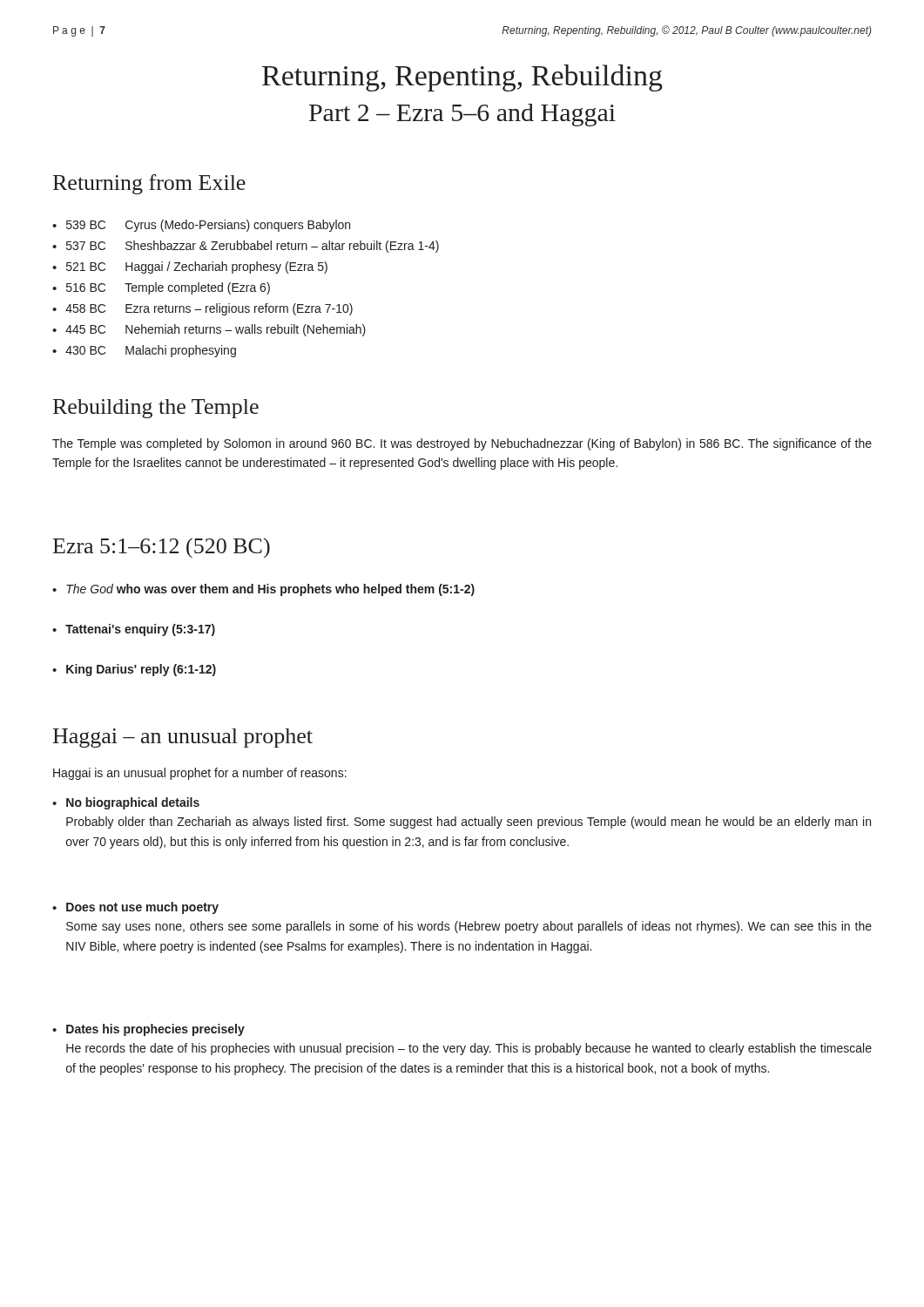Screen dimensions: 1307x924
Task: Select the region starting "• 430 BC"
Action: [144, 351]
